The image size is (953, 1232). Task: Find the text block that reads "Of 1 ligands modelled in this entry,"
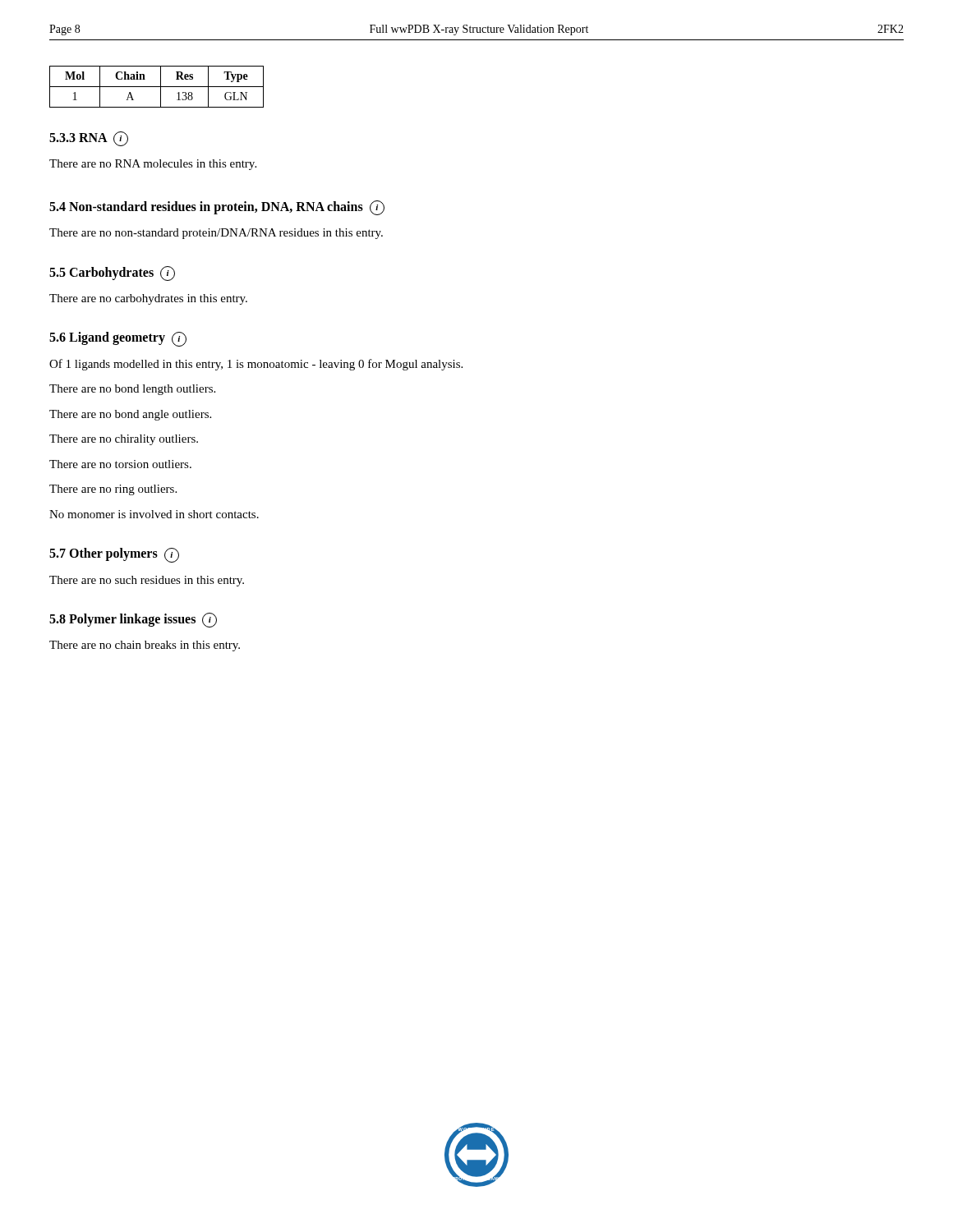(x=256, y=364)
